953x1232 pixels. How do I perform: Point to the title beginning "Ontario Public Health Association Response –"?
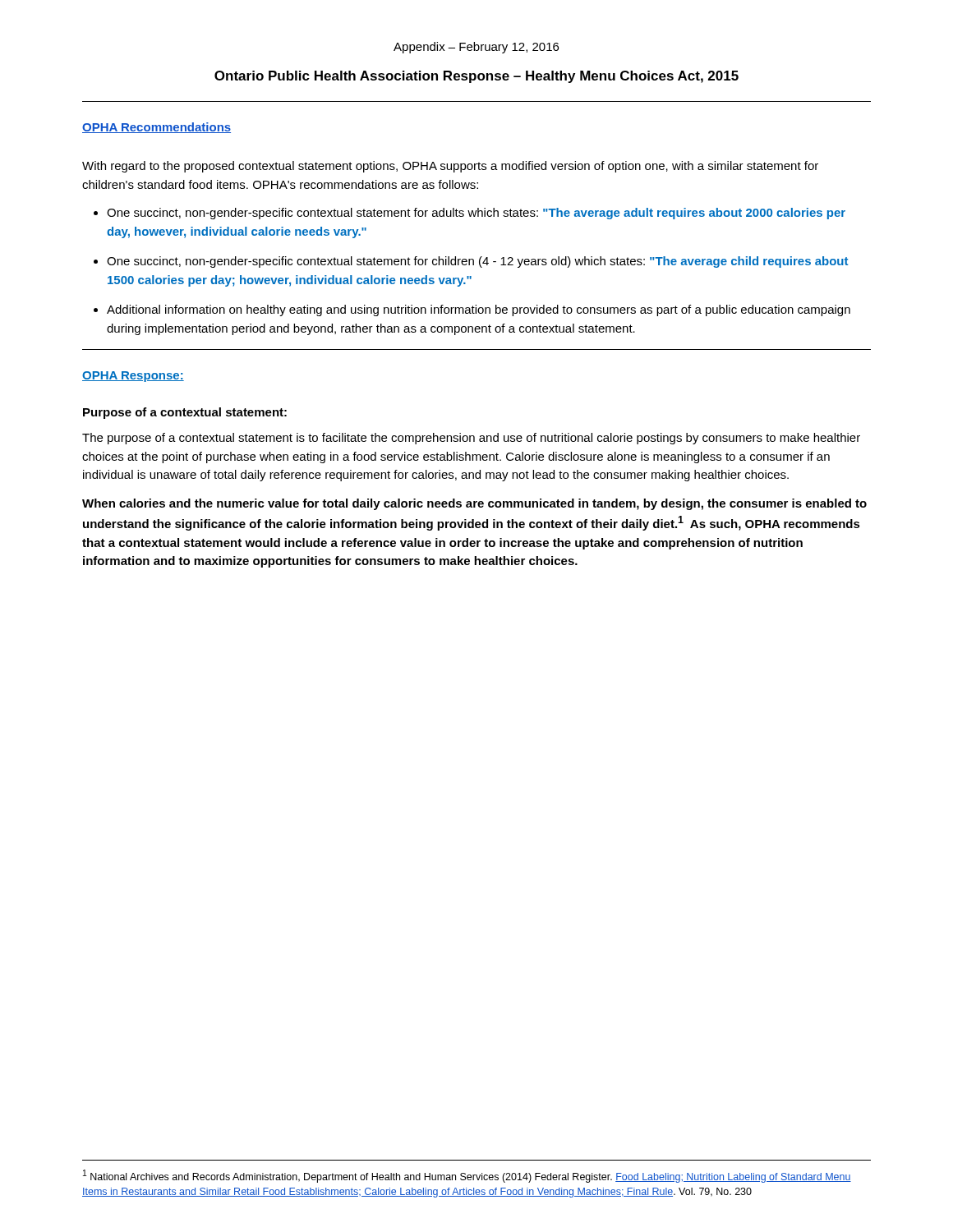pos(476,76)
